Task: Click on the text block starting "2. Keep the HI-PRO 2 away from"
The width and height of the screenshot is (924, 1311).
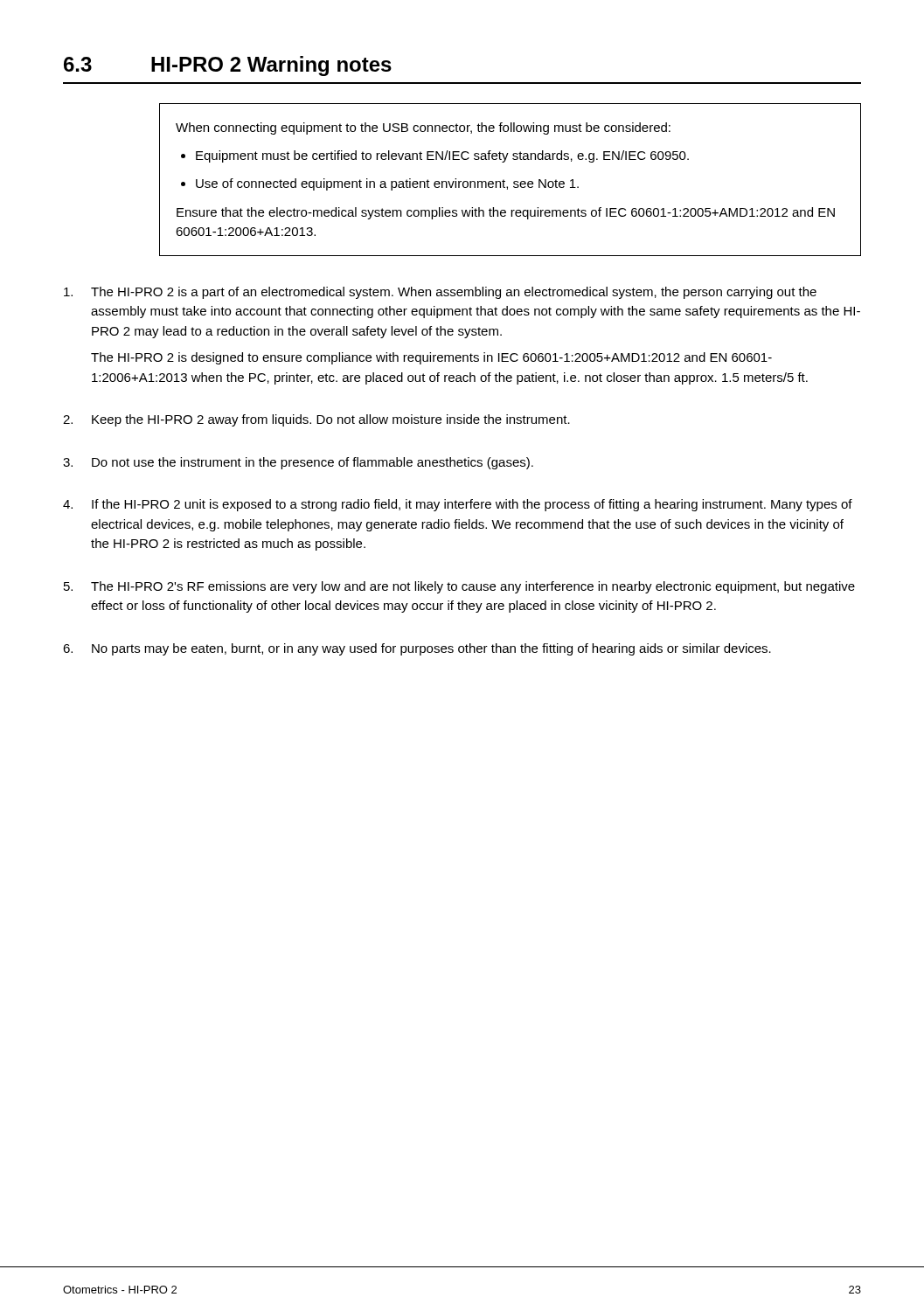Action: (462, 423)
